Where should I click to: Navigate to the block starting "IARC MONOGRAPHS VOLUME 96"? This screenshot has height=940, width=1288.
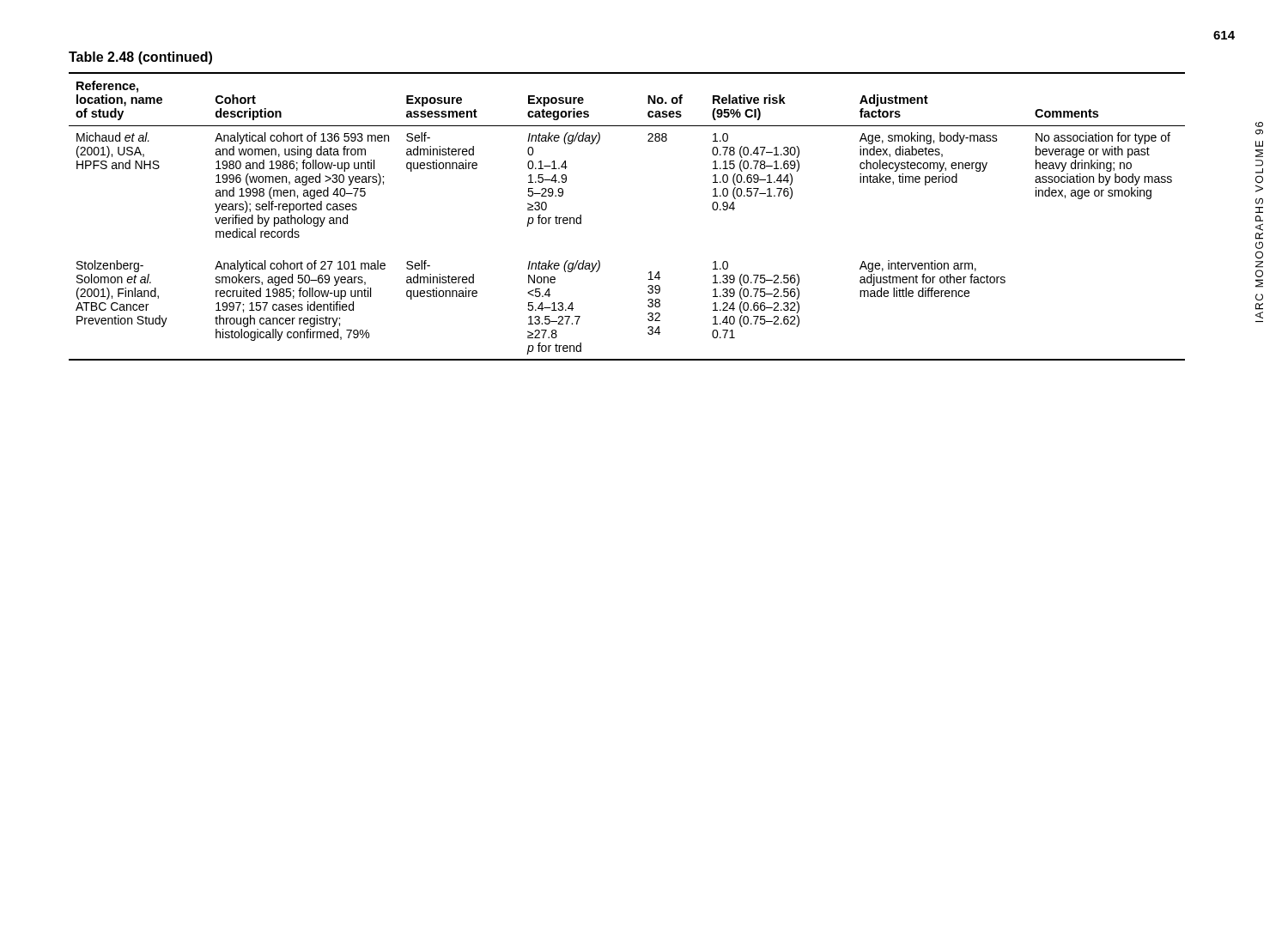[x=1260, y=222]
